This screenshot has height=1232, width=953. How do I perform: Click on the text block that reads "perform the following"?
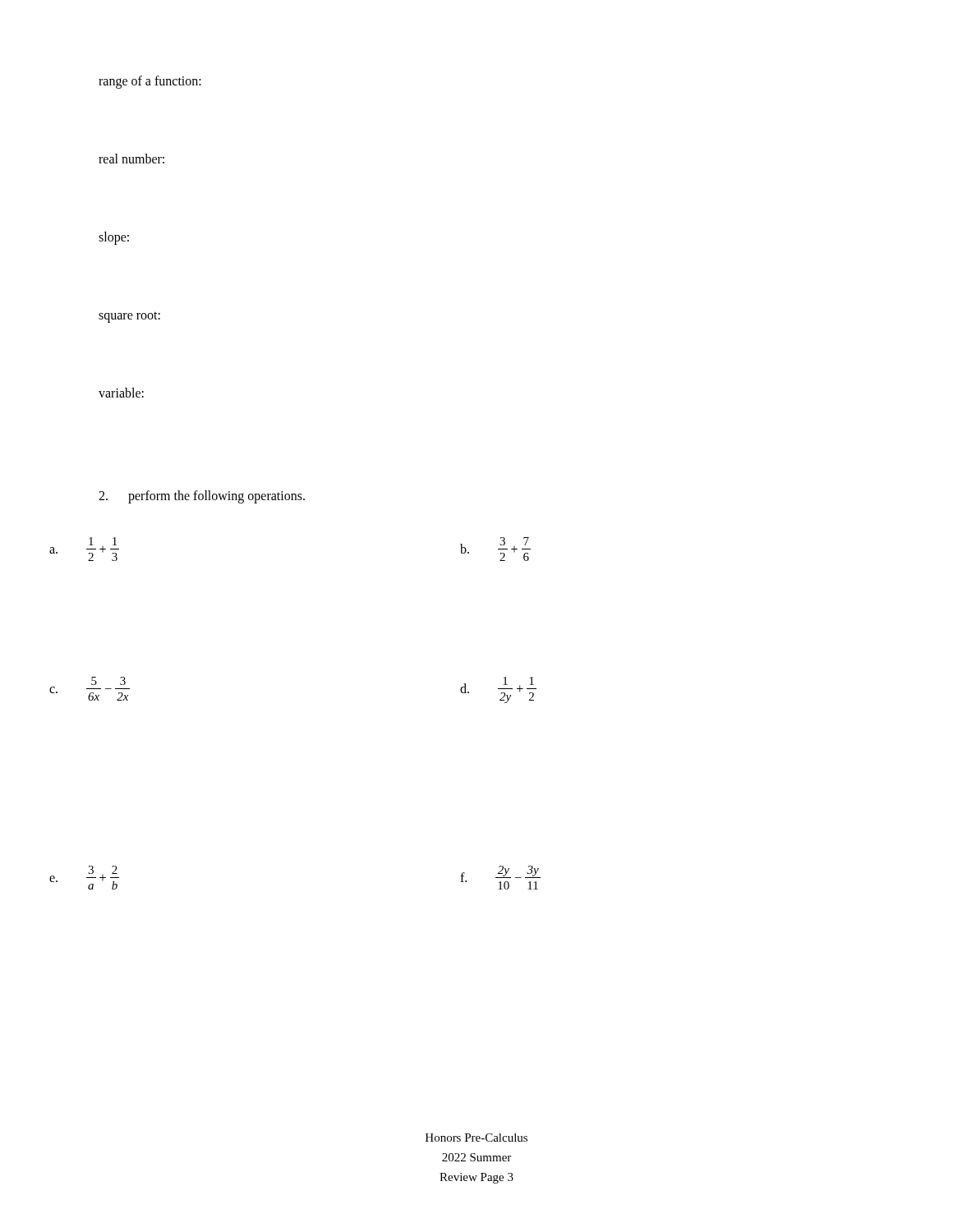(202, 496)
